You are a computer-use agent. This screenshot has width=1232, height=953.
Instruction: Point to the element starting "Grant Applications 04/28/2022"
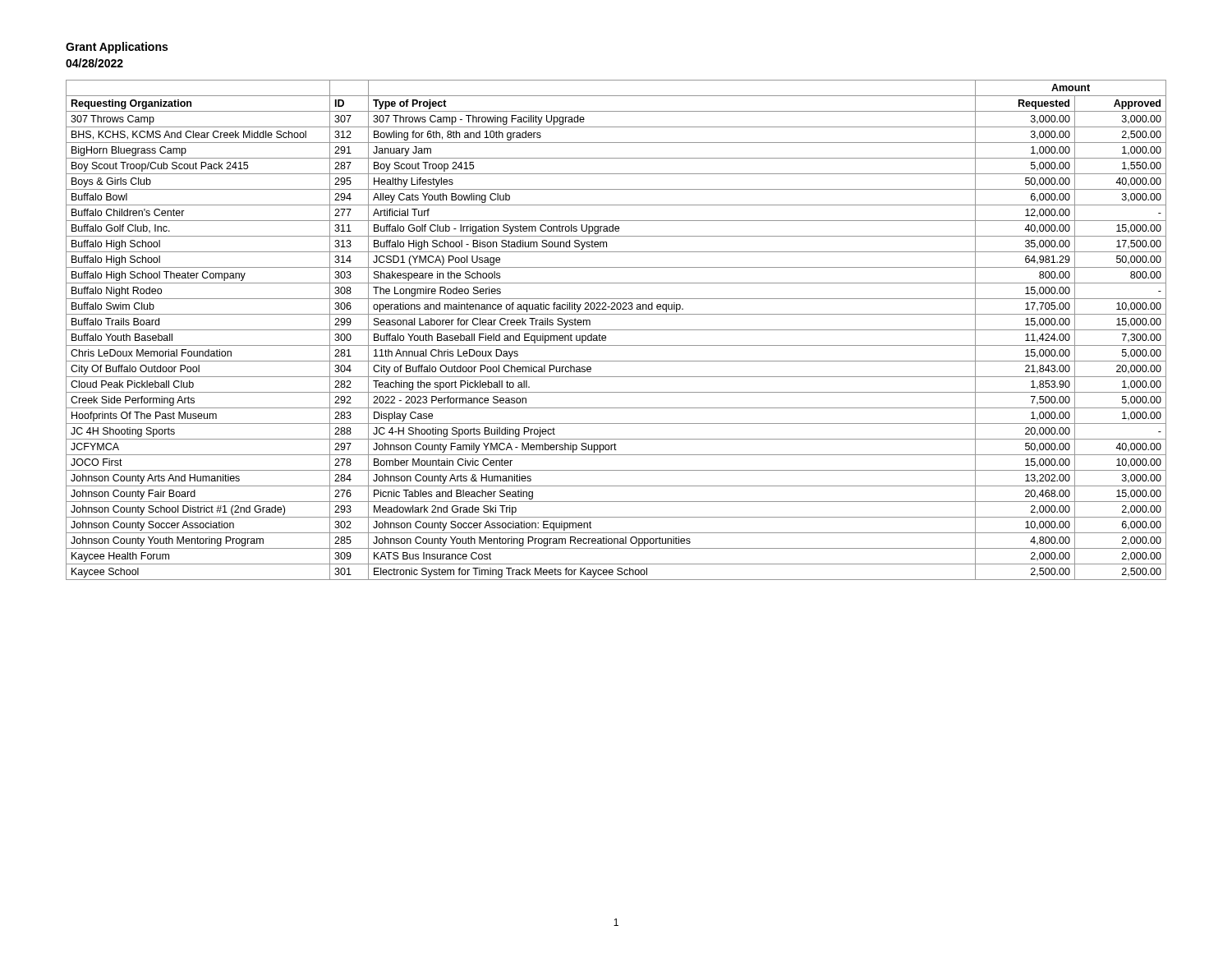(117, 48)
